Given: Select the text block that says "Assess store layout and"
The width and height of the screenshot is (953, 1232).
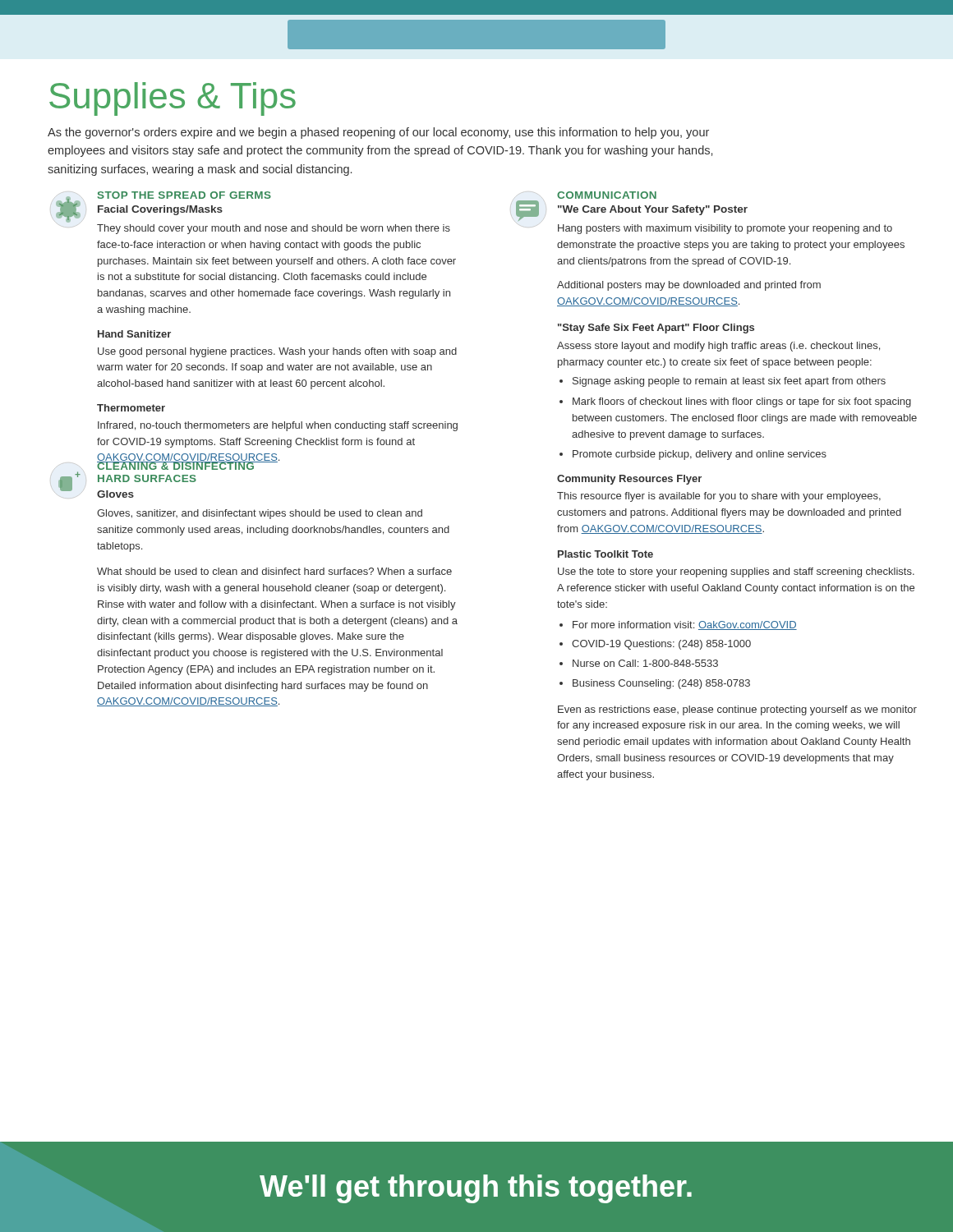Looking at the screenshot, I should click(x=738, y=354).
